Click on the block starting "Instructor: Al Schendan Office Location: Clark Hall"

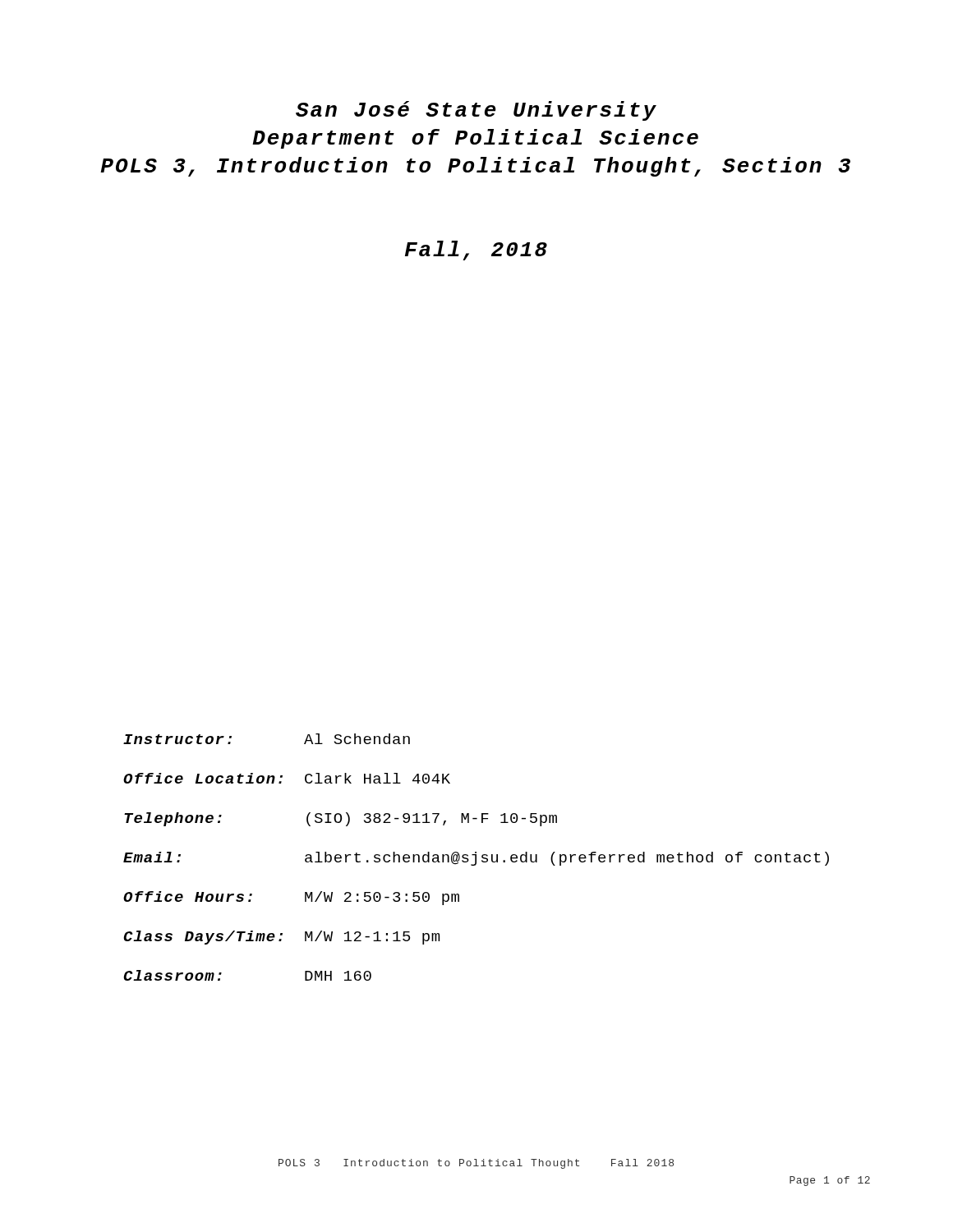coord(505,858)
